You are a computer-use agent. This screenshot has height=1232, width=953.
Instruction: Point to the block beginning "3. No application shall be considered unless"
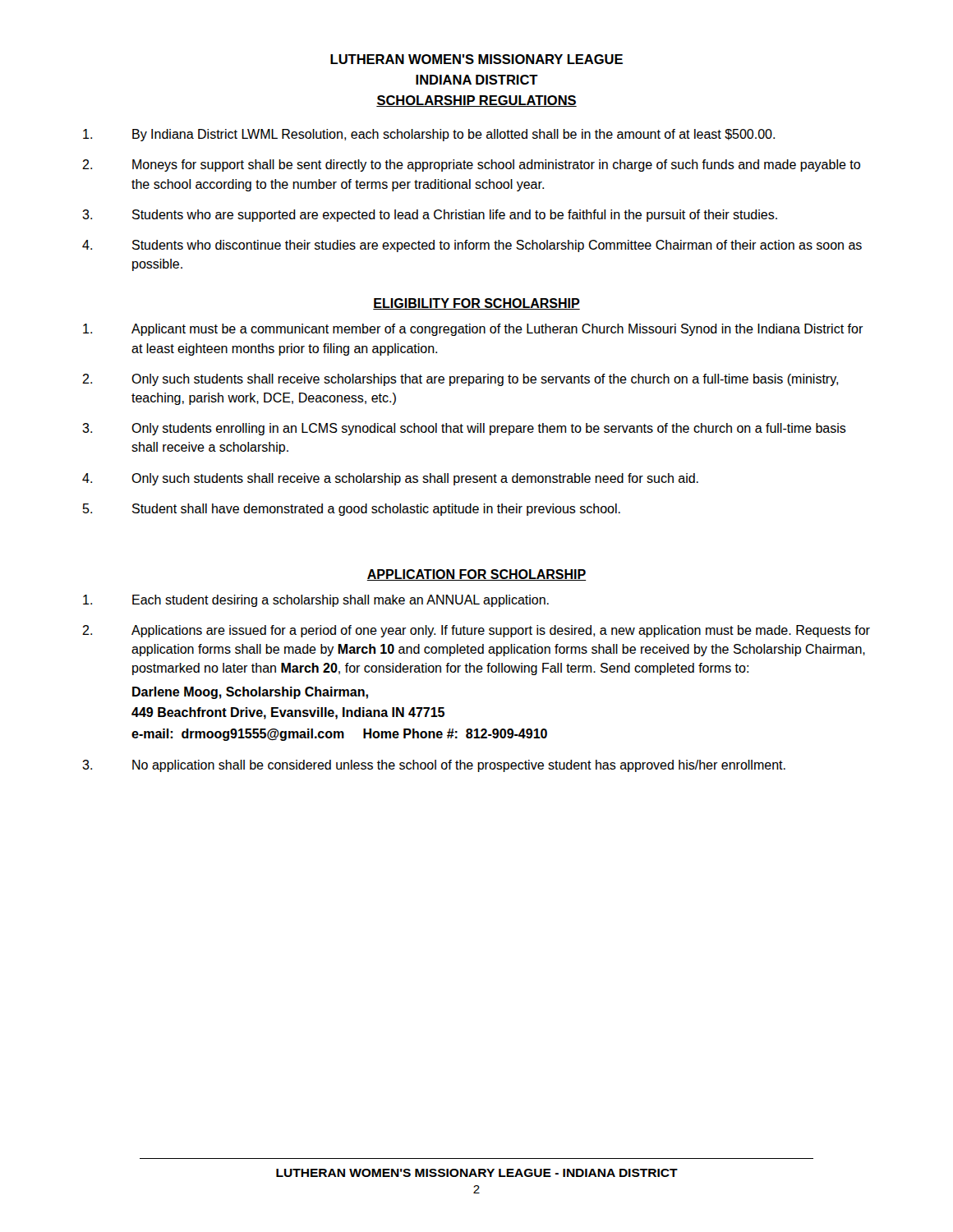coord(476,766)
